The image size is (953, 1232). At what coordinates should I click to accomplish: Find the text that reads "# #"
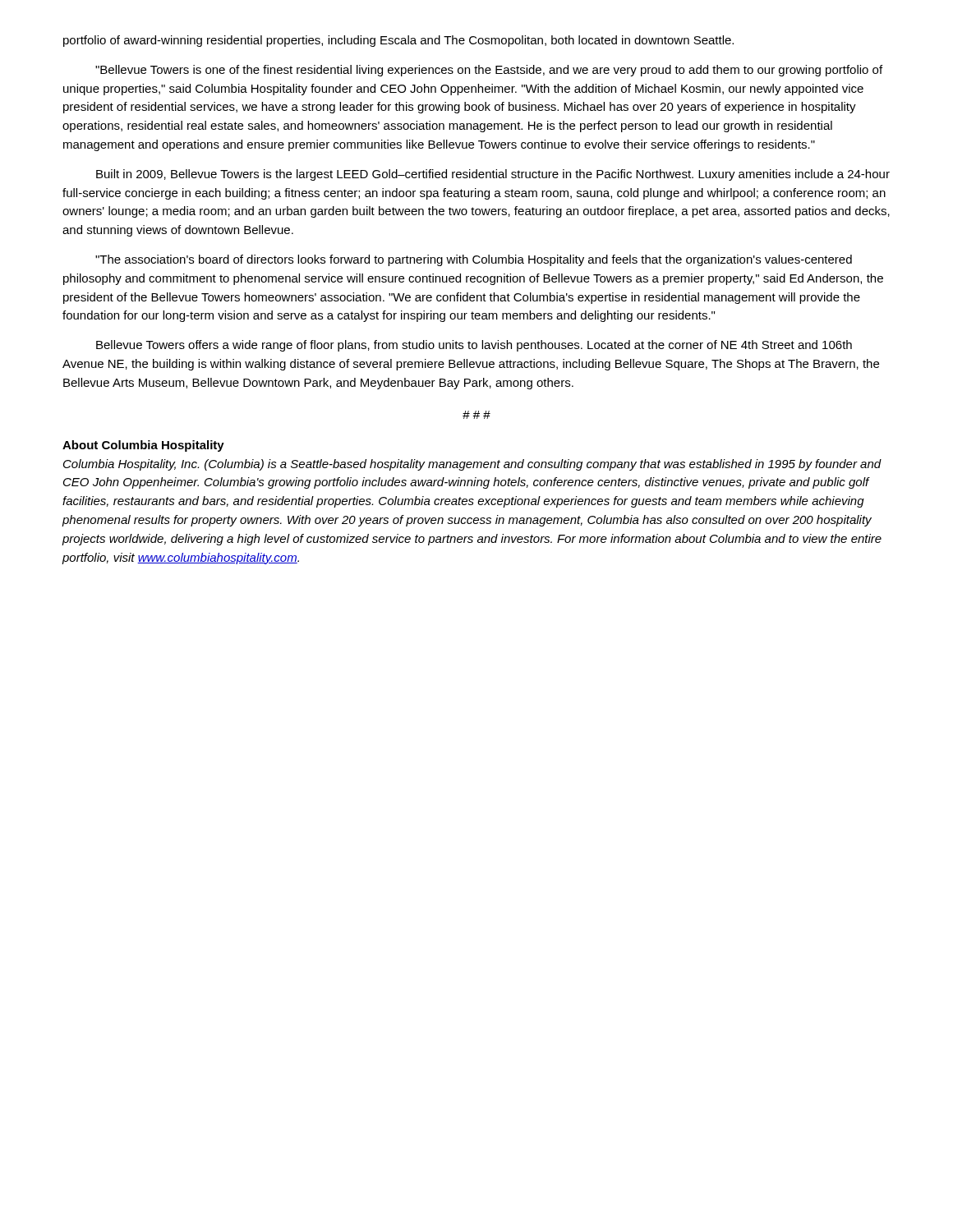[476, 414]
